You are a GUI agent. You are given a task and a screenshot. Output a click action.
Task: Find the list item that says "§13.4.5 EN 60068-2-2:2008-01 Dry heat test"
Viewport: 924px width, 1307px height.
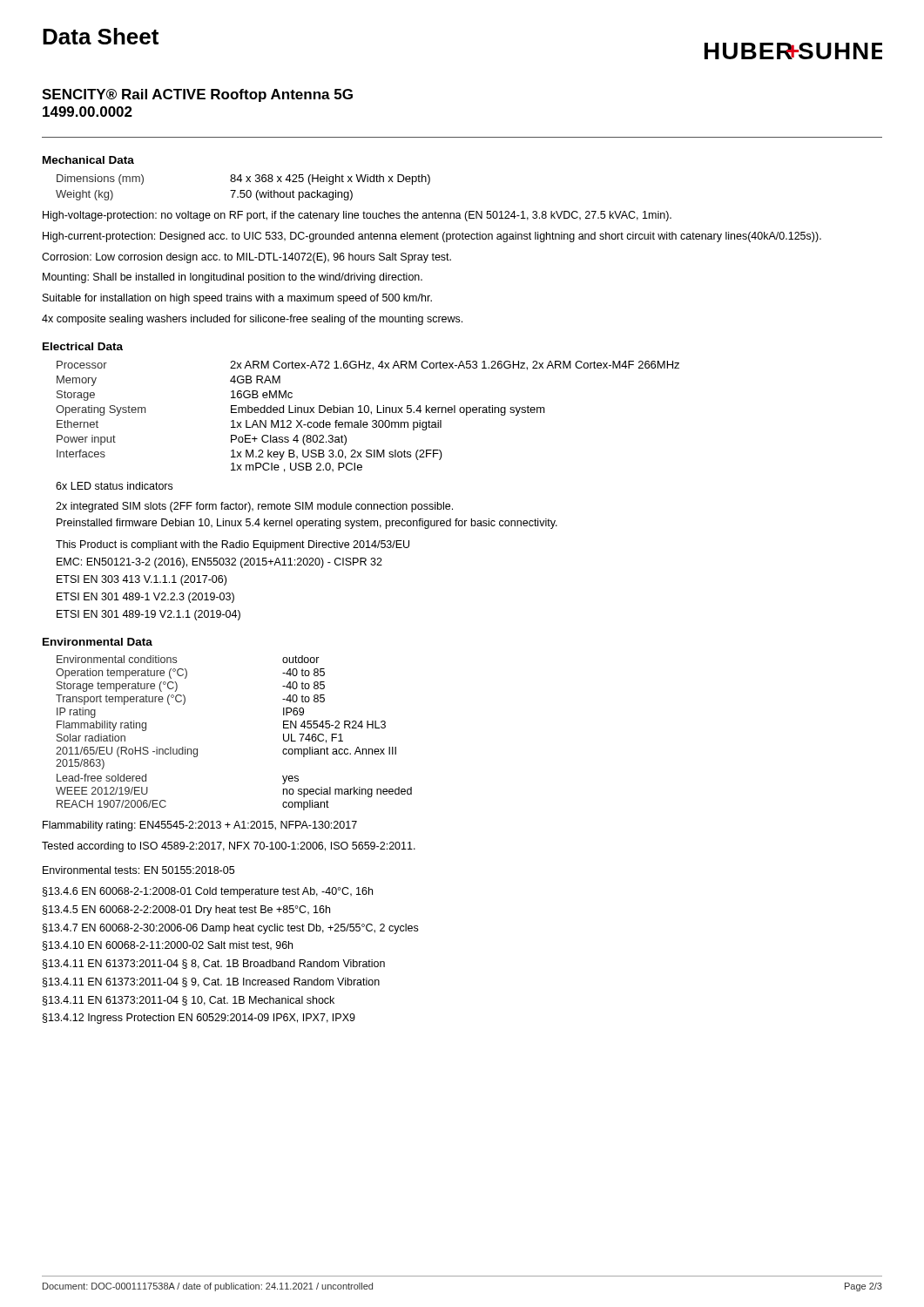(x=186, y=909)
